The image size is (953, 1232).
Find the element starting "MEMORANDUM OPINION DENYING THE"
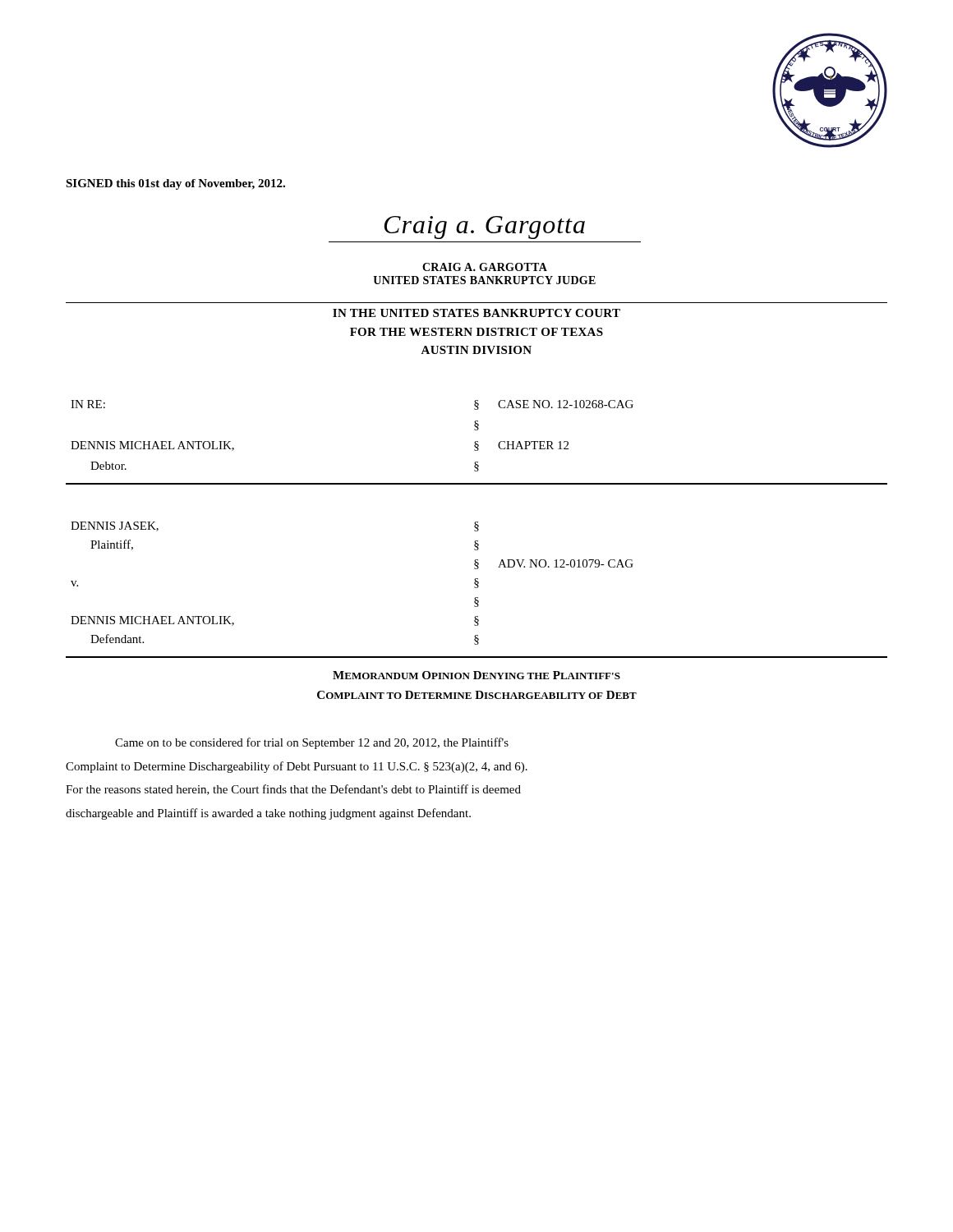[x=476, y=685]
